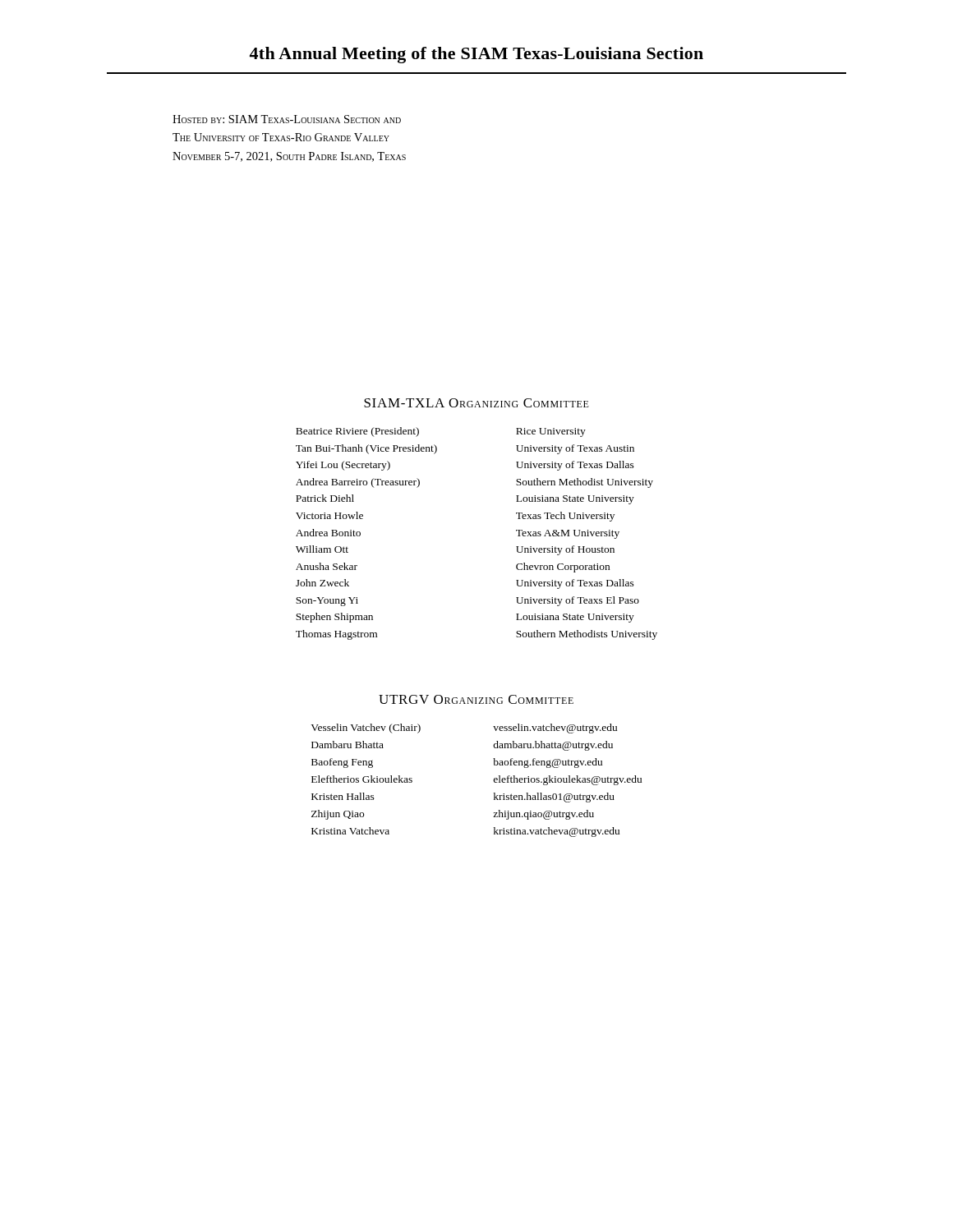Find the section header containing "UTRGV Organizing Committee"
The image size is (953, 1232).
476,699
